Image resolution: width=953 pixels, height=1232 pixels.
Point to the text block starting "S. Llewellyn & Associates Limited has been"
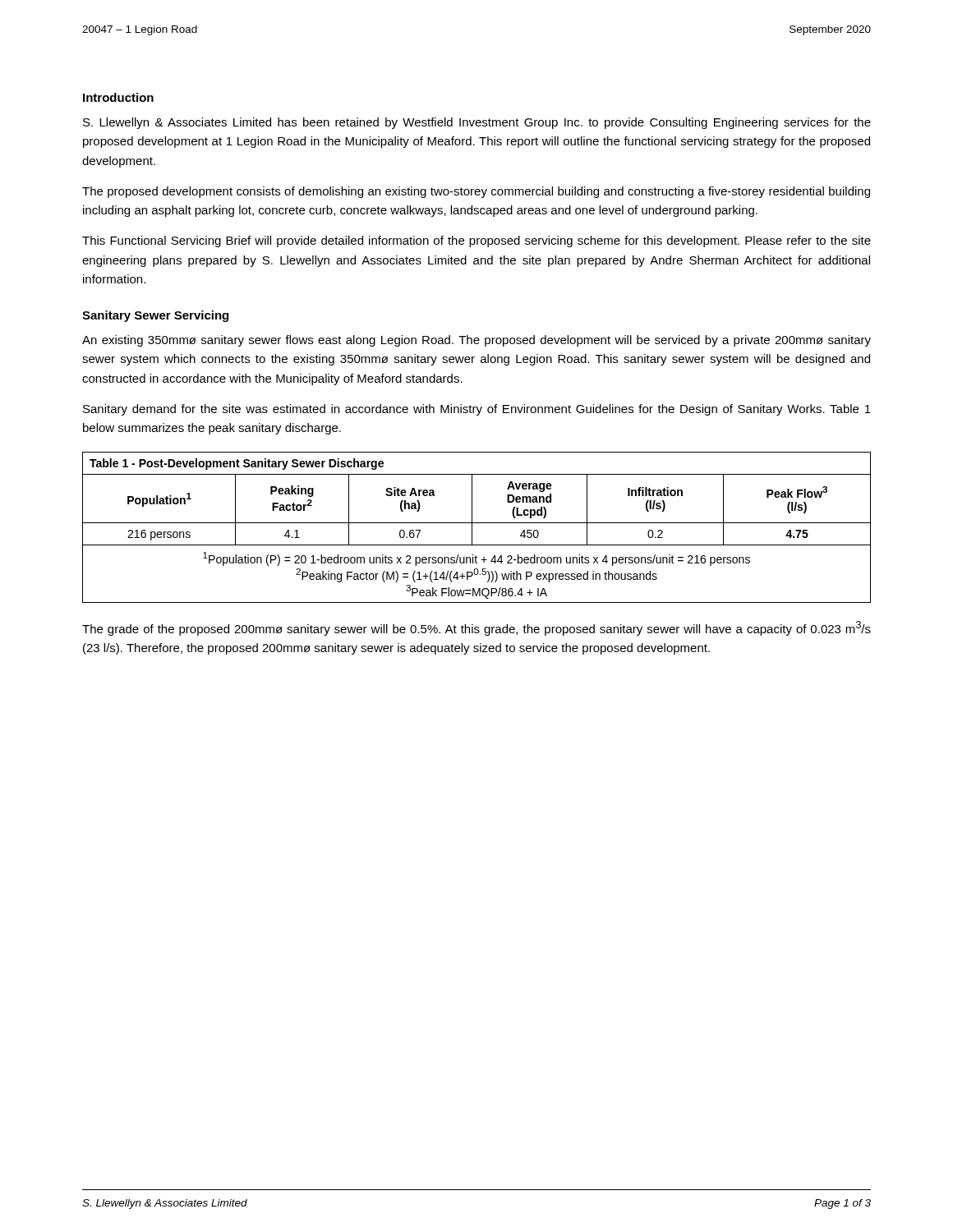tap(476, 141)
